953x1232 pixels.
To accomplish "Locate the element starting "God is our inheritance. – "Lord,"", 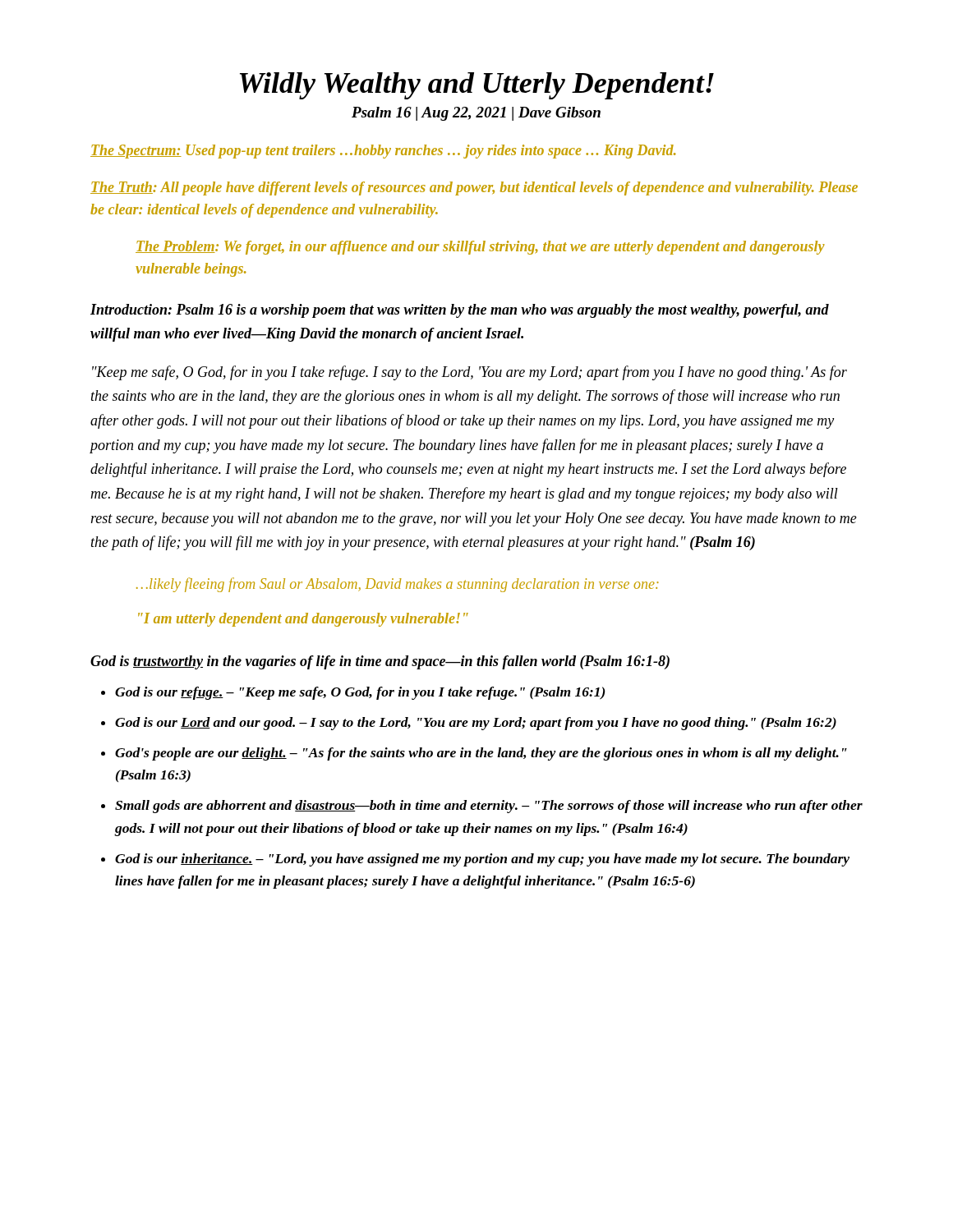I will (x=482, y=869).
